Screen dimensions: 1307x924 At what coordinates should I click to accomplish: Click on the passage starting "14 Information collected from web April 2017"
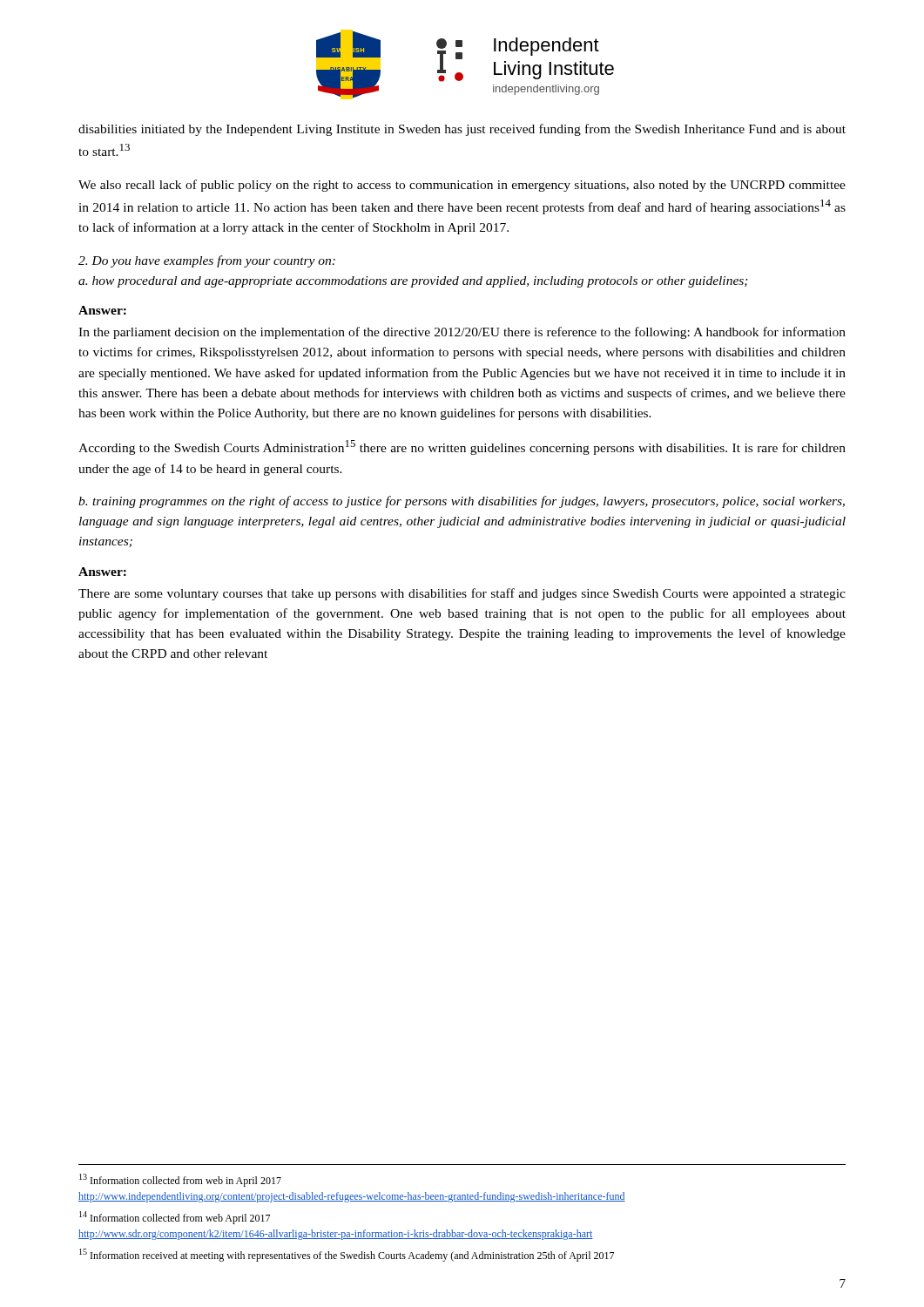(x=335, y=1225)
